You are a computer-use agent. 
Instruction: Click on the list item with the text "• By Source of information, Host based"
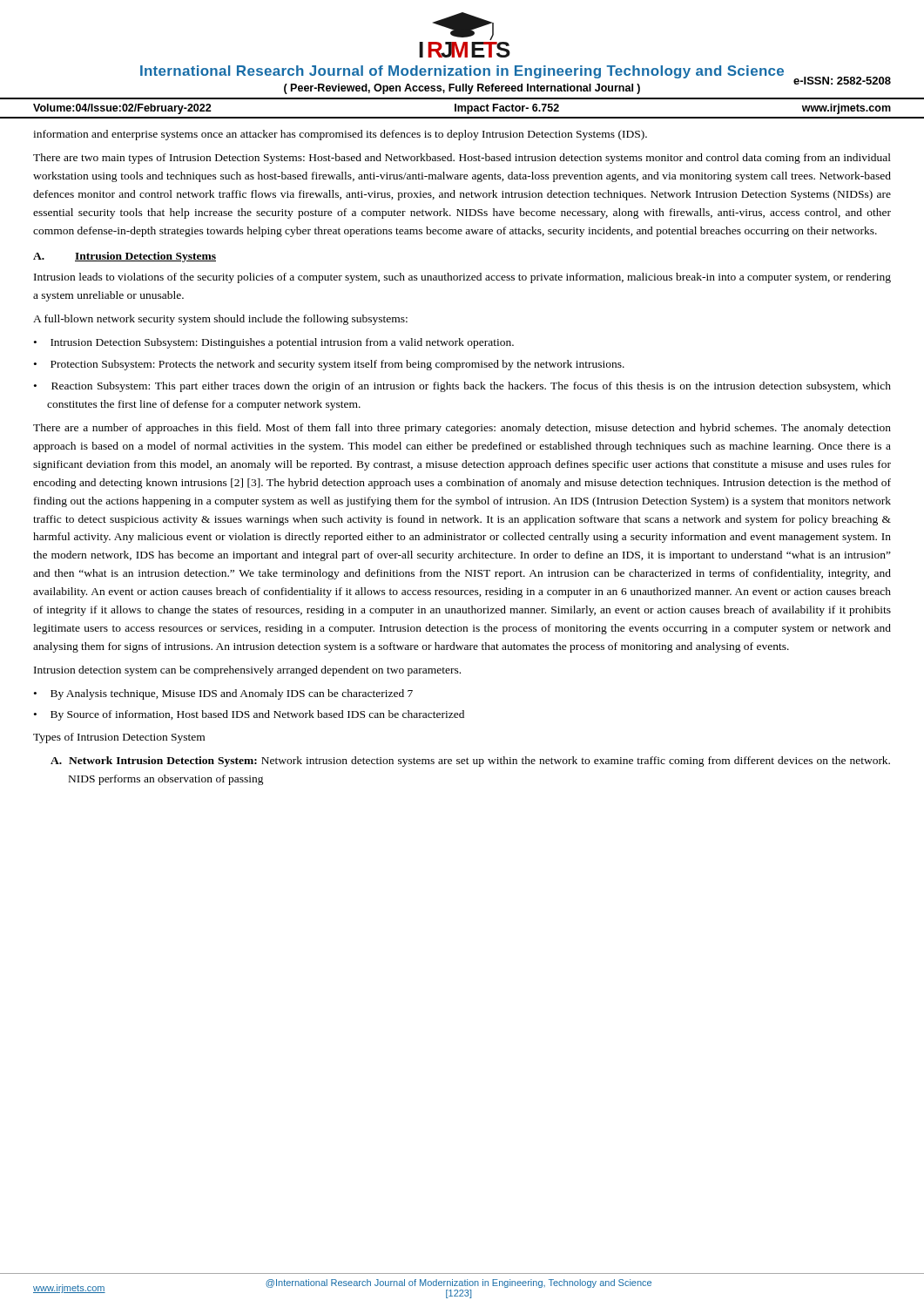462,715
